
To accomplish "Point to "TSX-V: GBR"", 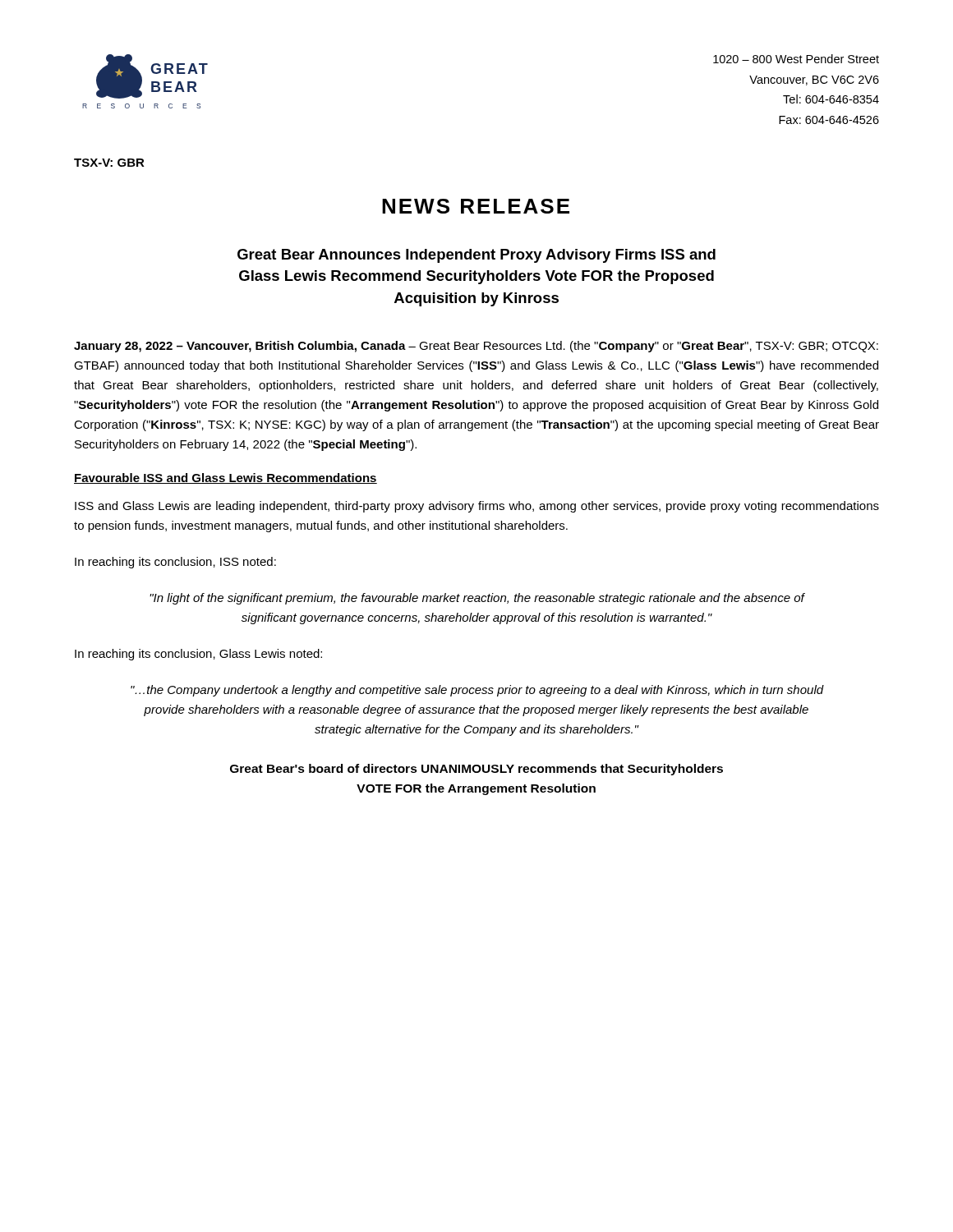I will pos(109,162).
